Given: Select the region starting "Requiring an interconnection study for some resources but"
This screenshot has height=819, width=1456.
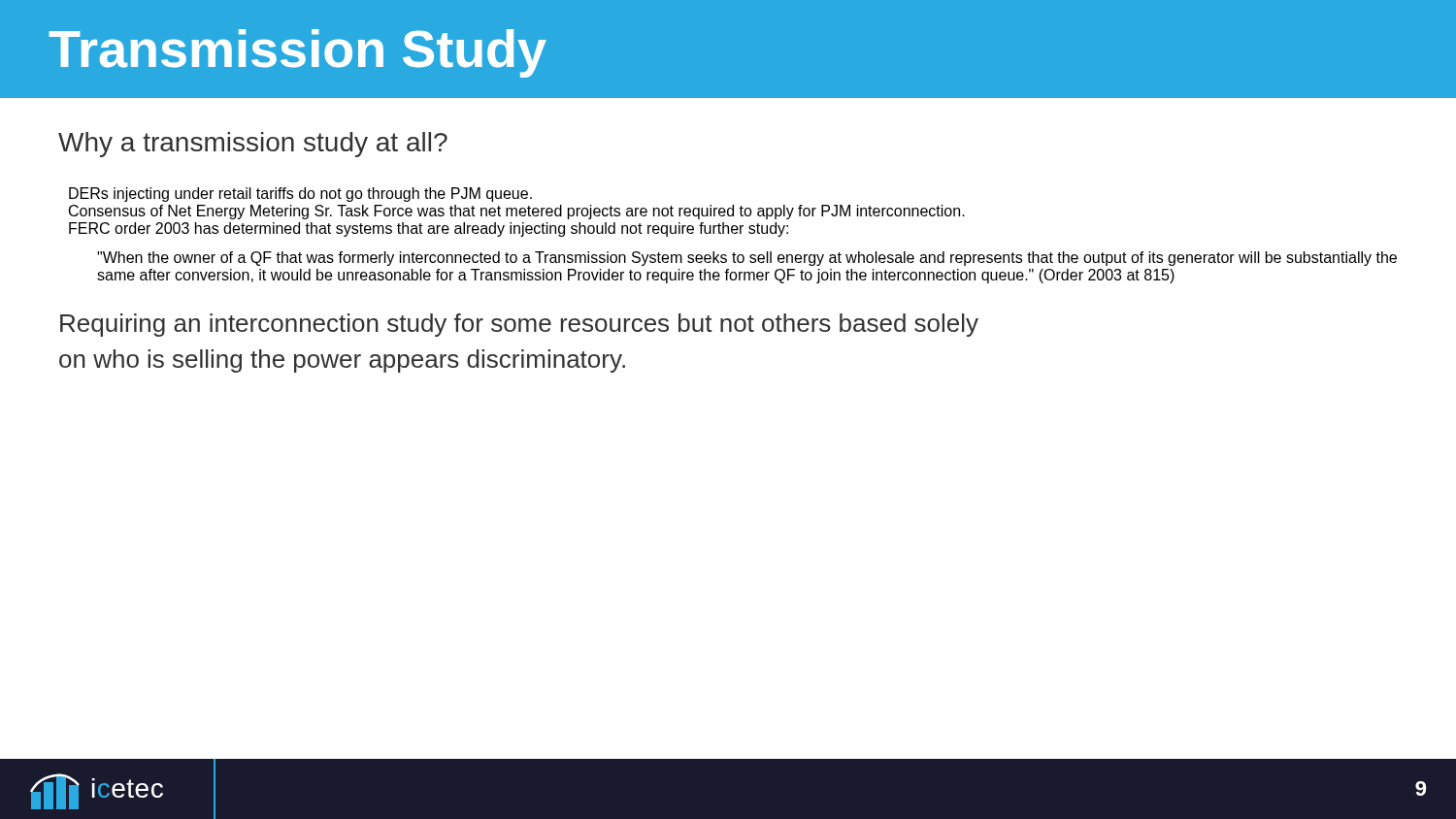Looking at the screenshot, I should [728, 342].
